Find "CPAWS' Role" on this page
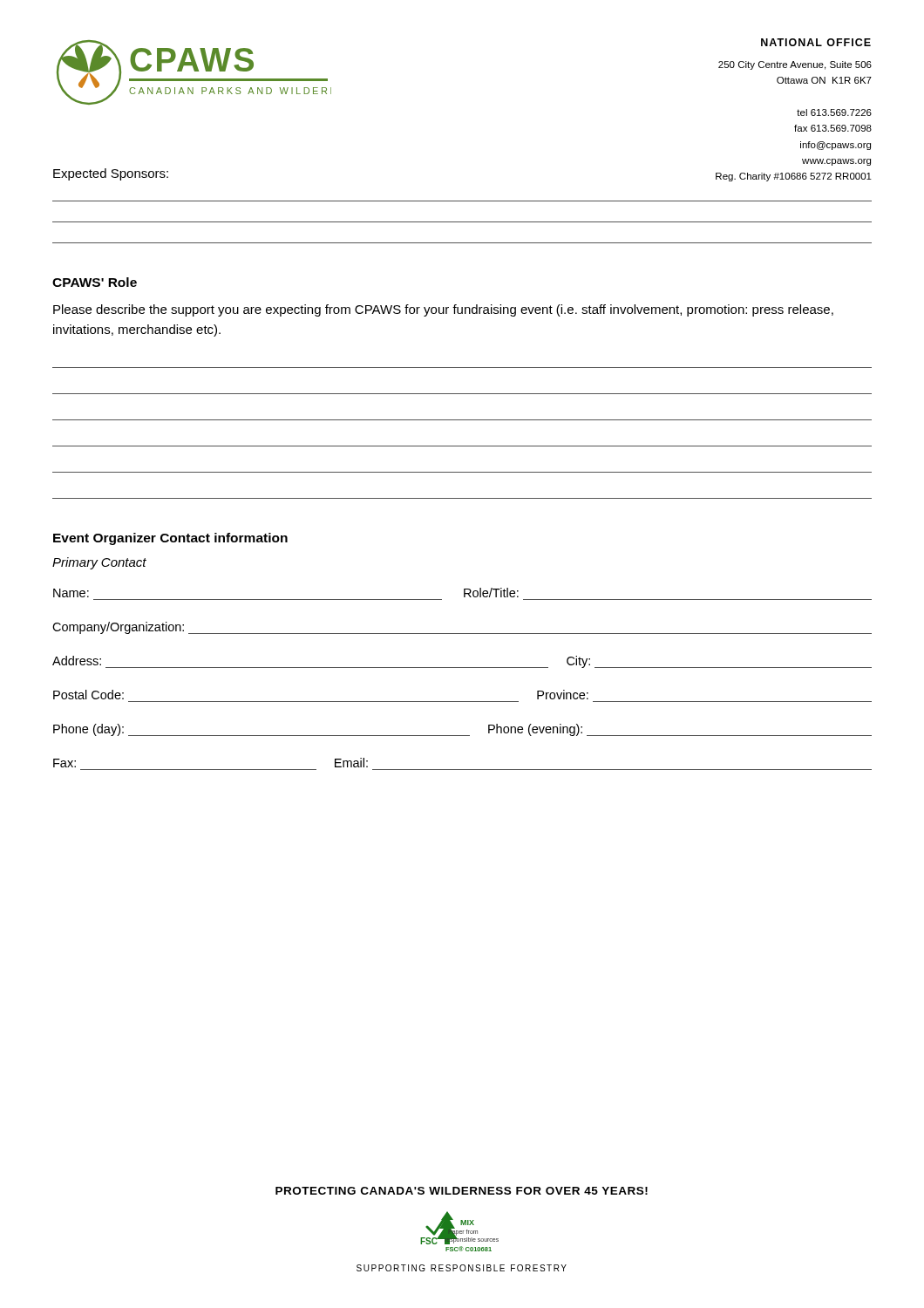924x1308 pixels. [x=95, y=282]
